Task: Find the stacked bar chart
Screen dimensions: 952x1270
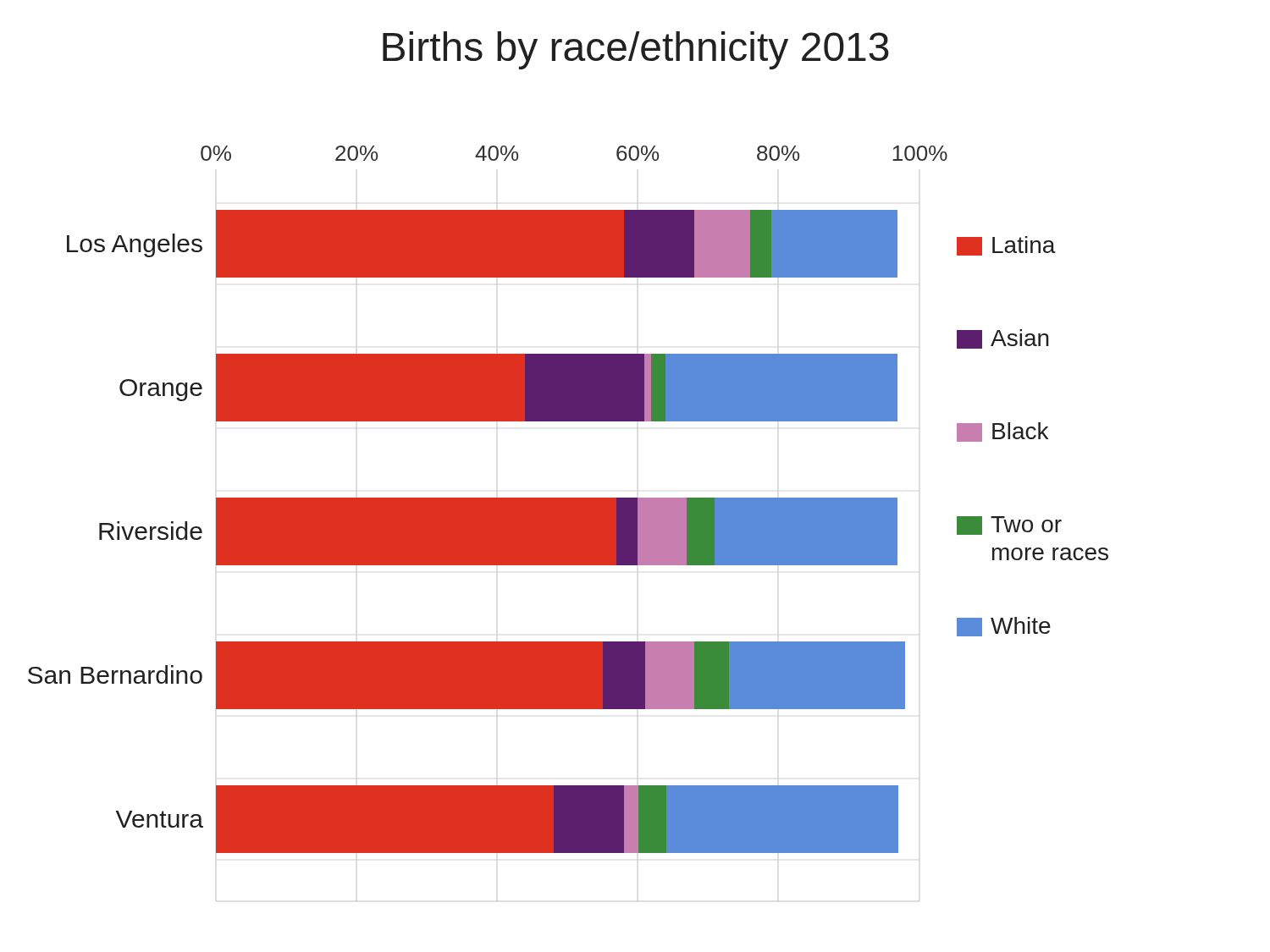Action: tap(635, 518)
